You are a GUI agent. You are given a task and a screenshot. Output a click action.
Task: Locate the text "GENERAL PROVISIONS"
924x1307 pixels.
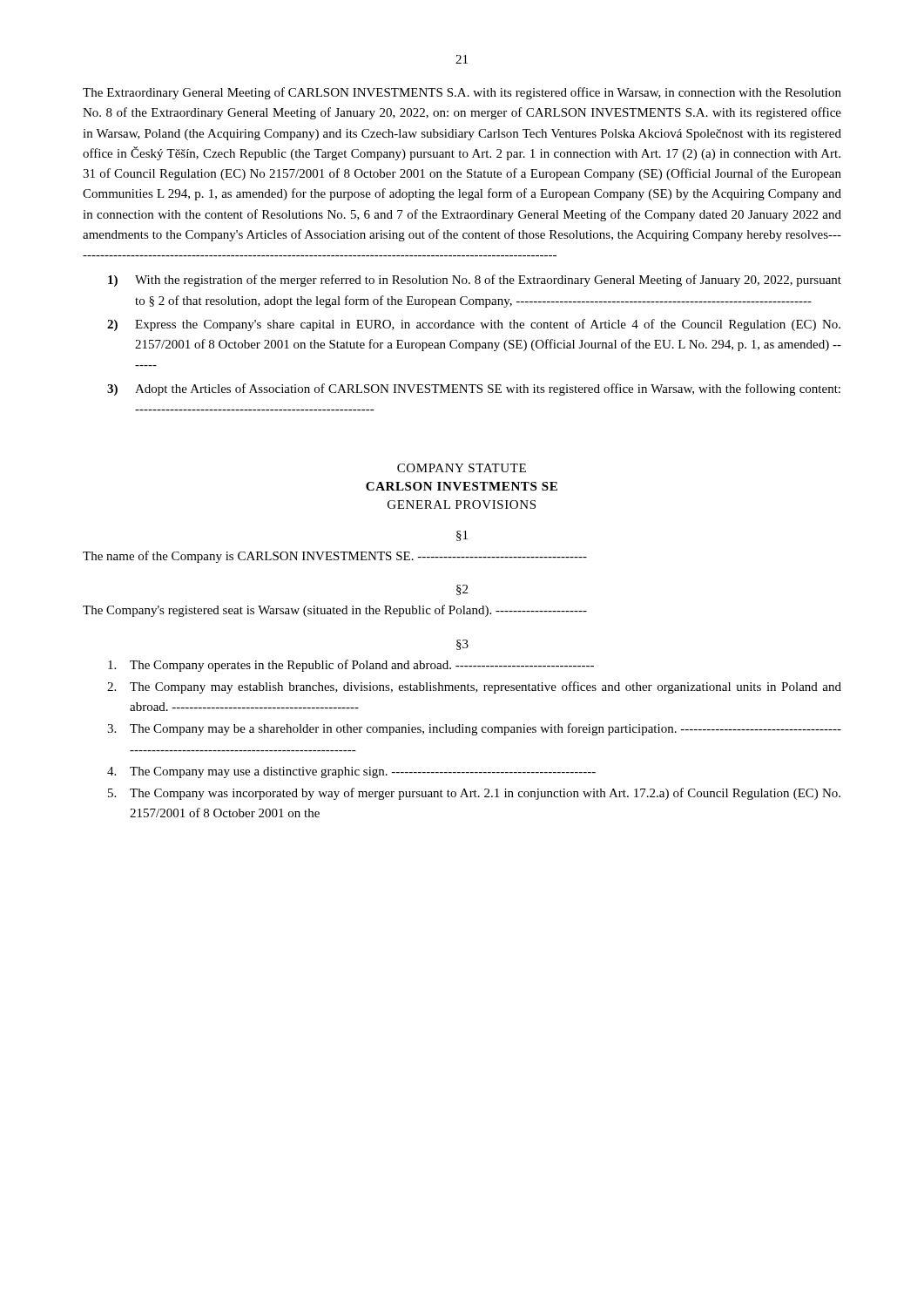click(462, 505)
